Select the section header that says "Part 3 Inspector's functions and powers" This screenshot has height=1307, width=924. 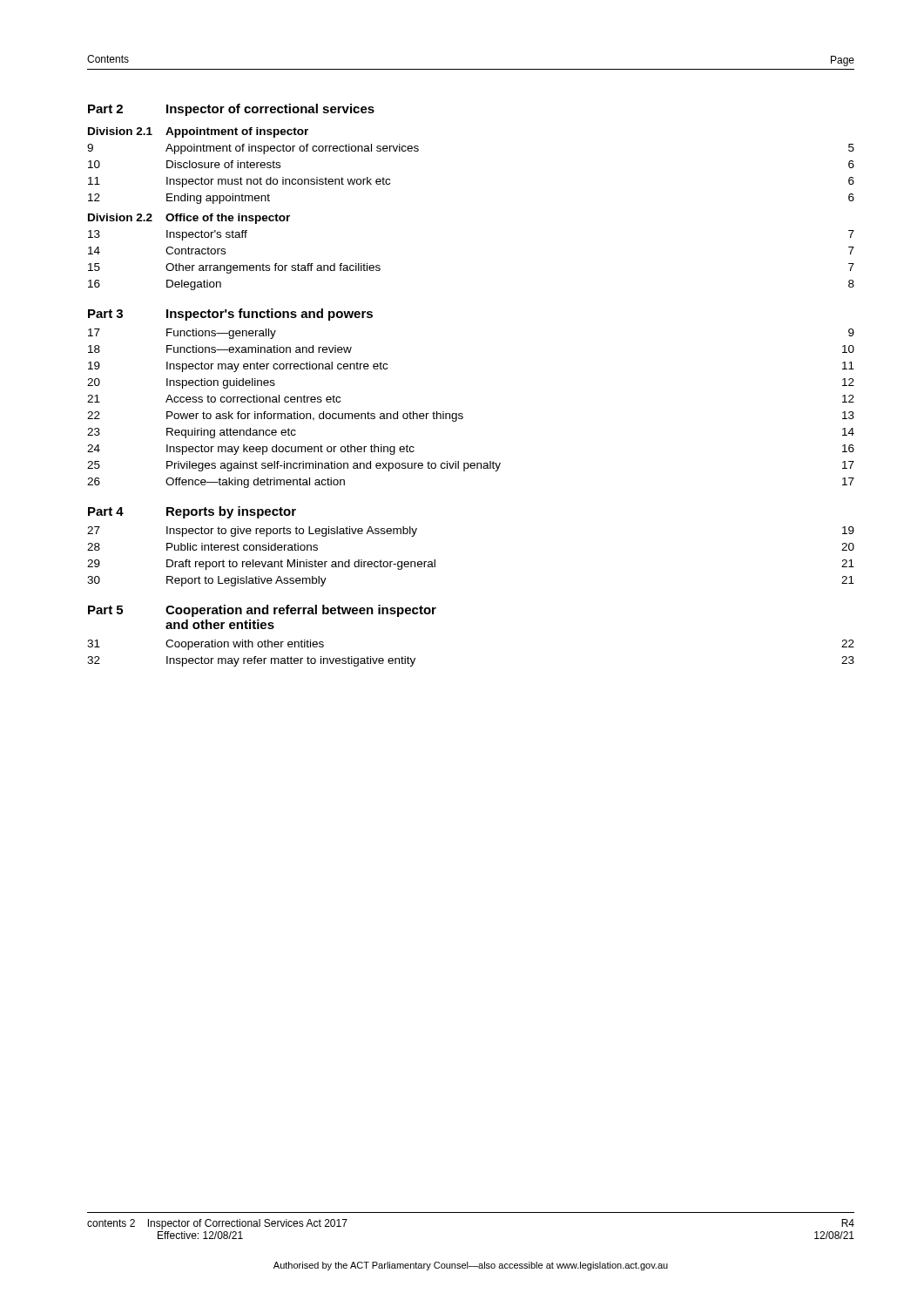230,315
